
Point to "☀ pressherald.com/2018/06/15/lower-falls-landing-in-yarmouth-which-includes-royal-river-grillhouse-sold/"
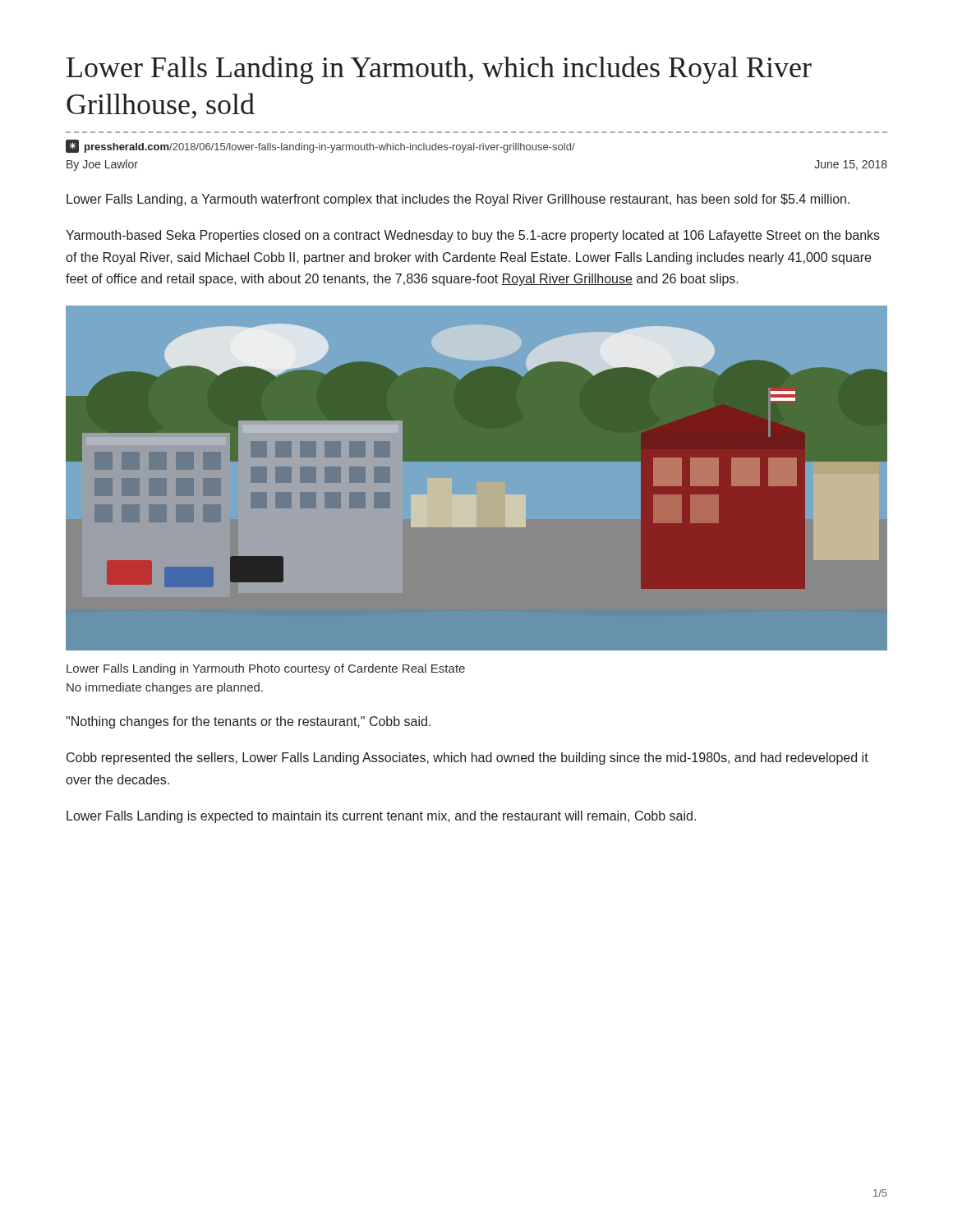[320, 146]
